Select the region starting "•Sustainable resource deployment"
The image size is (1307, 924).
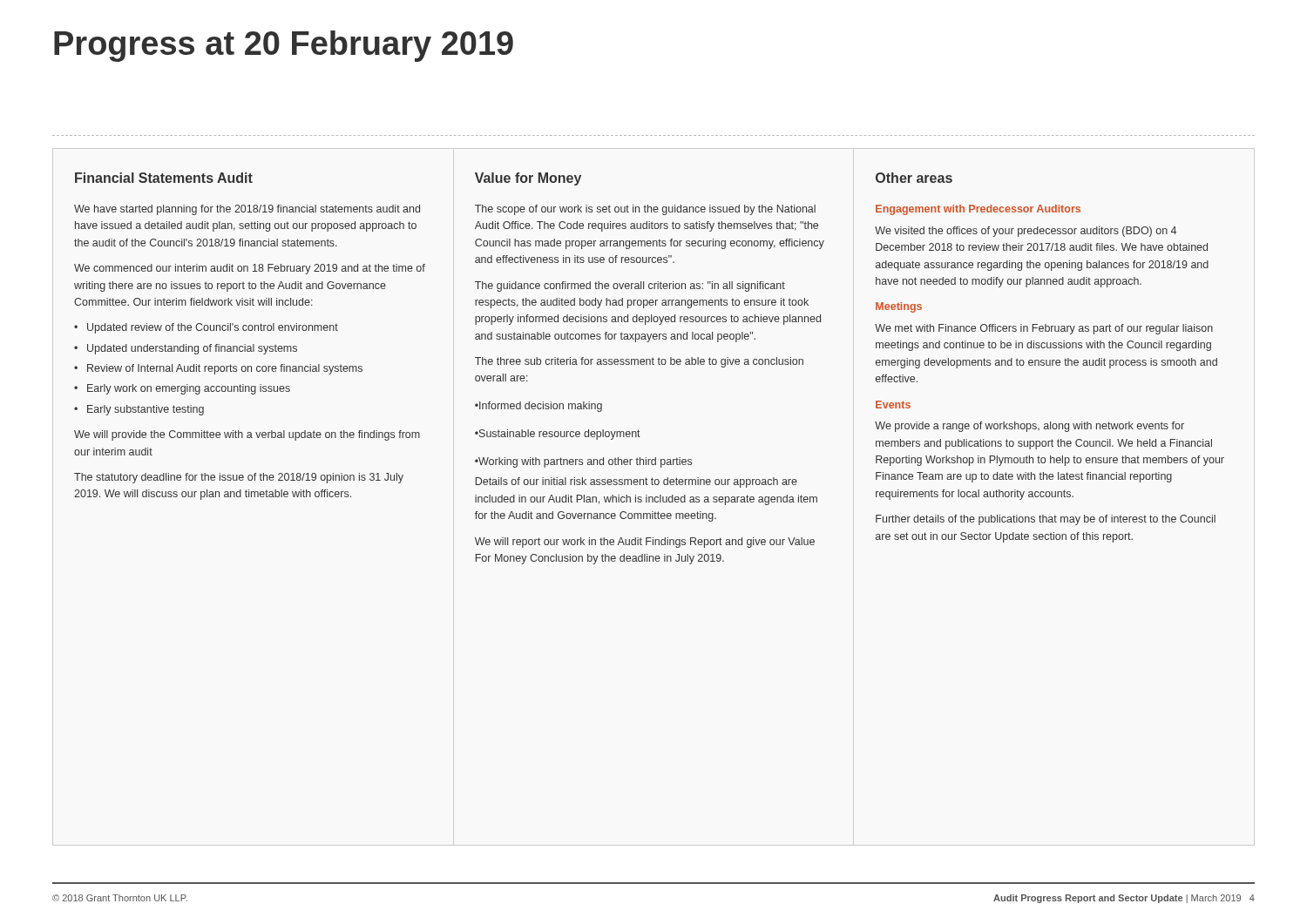coord(558,435)
